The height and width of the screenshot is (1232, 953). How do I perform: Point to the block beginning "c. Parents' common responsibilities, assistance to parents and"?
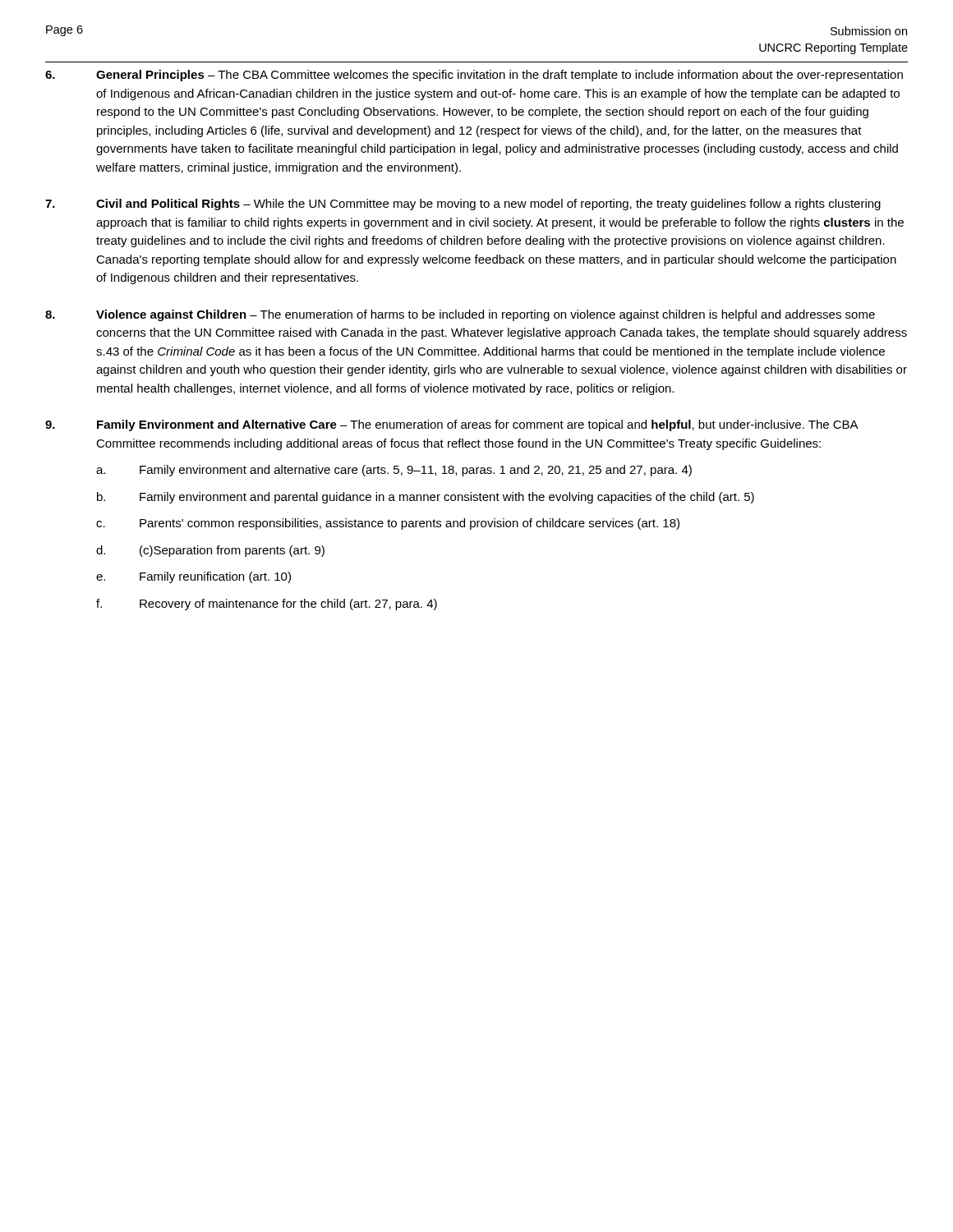(x=502, y=523)
